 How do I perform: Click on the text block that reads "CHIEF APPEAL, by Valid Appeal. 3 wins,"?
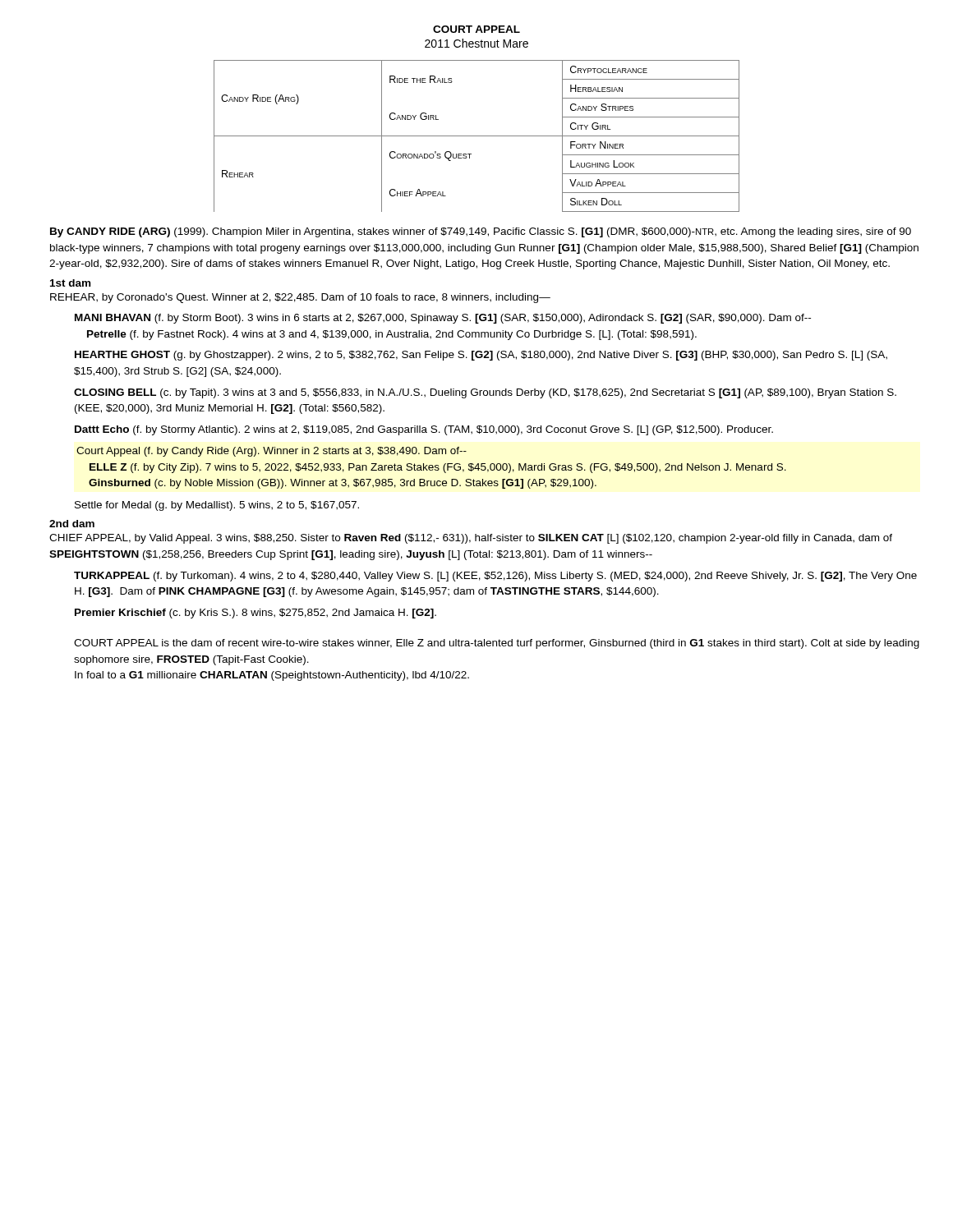coord(471,546)
